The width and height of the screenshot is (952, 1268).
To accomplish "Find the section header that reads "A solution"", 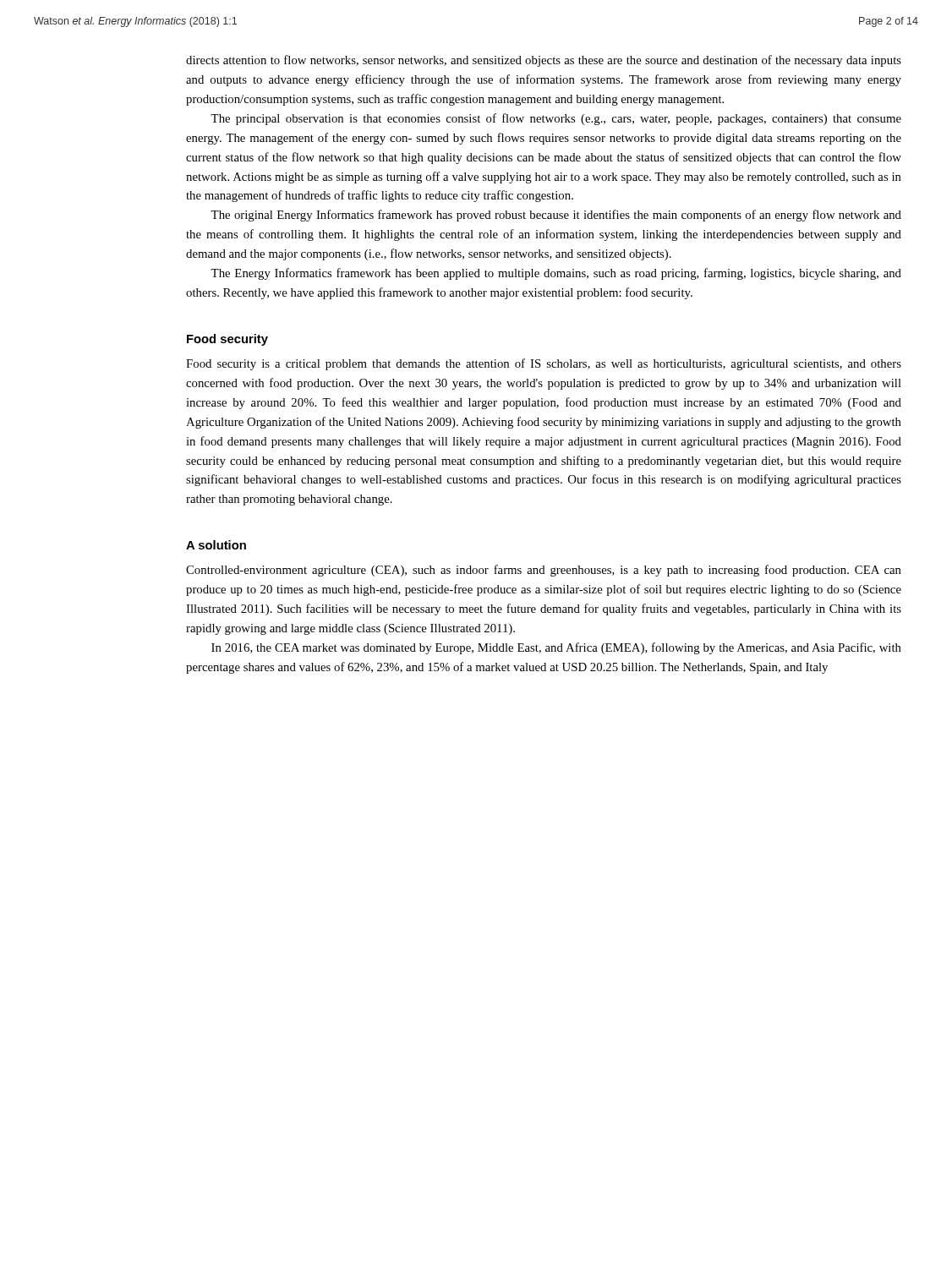I will point(216,546).
